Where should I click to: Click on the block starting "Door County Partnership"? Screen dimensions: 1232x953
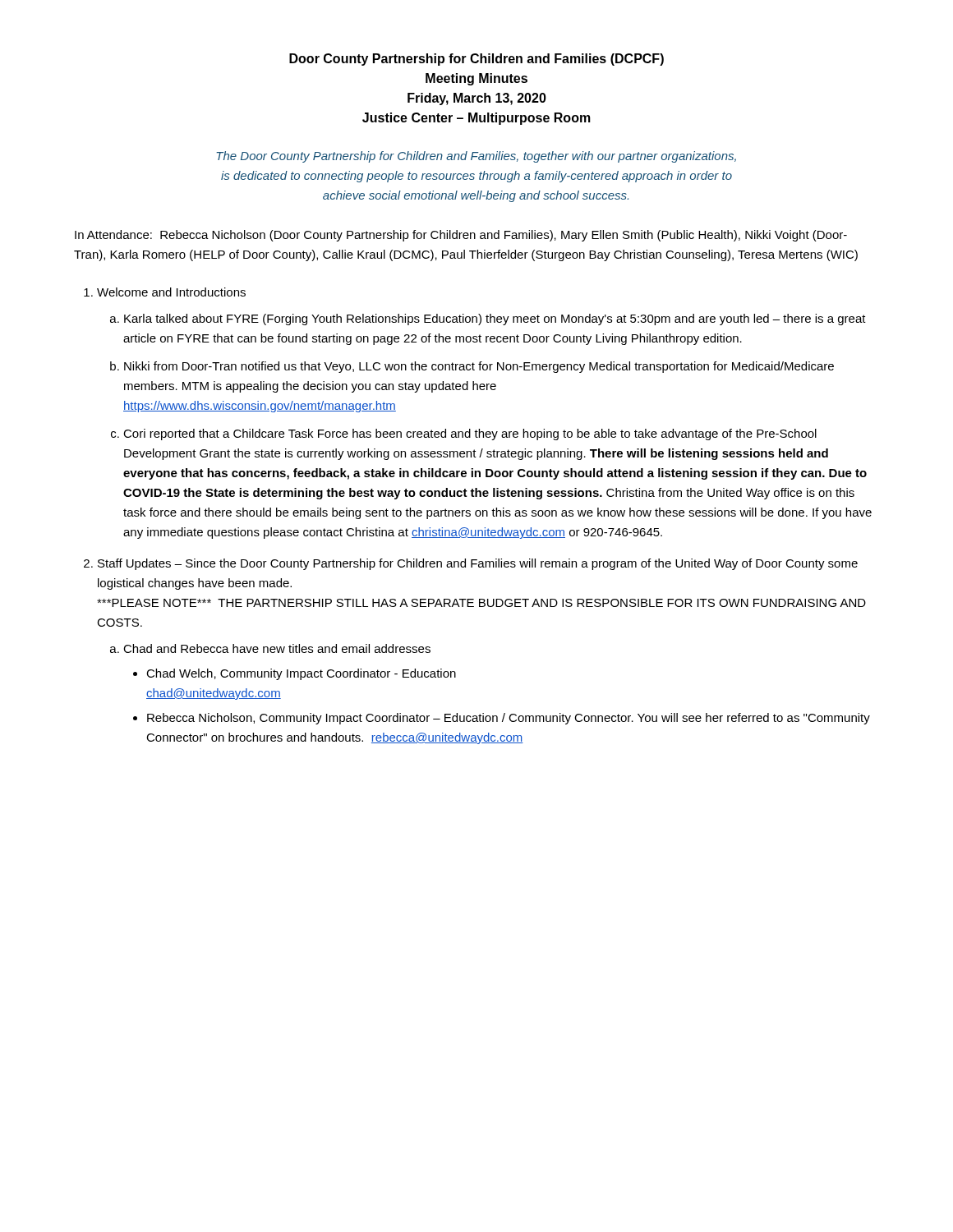click(x=476, y=89)
